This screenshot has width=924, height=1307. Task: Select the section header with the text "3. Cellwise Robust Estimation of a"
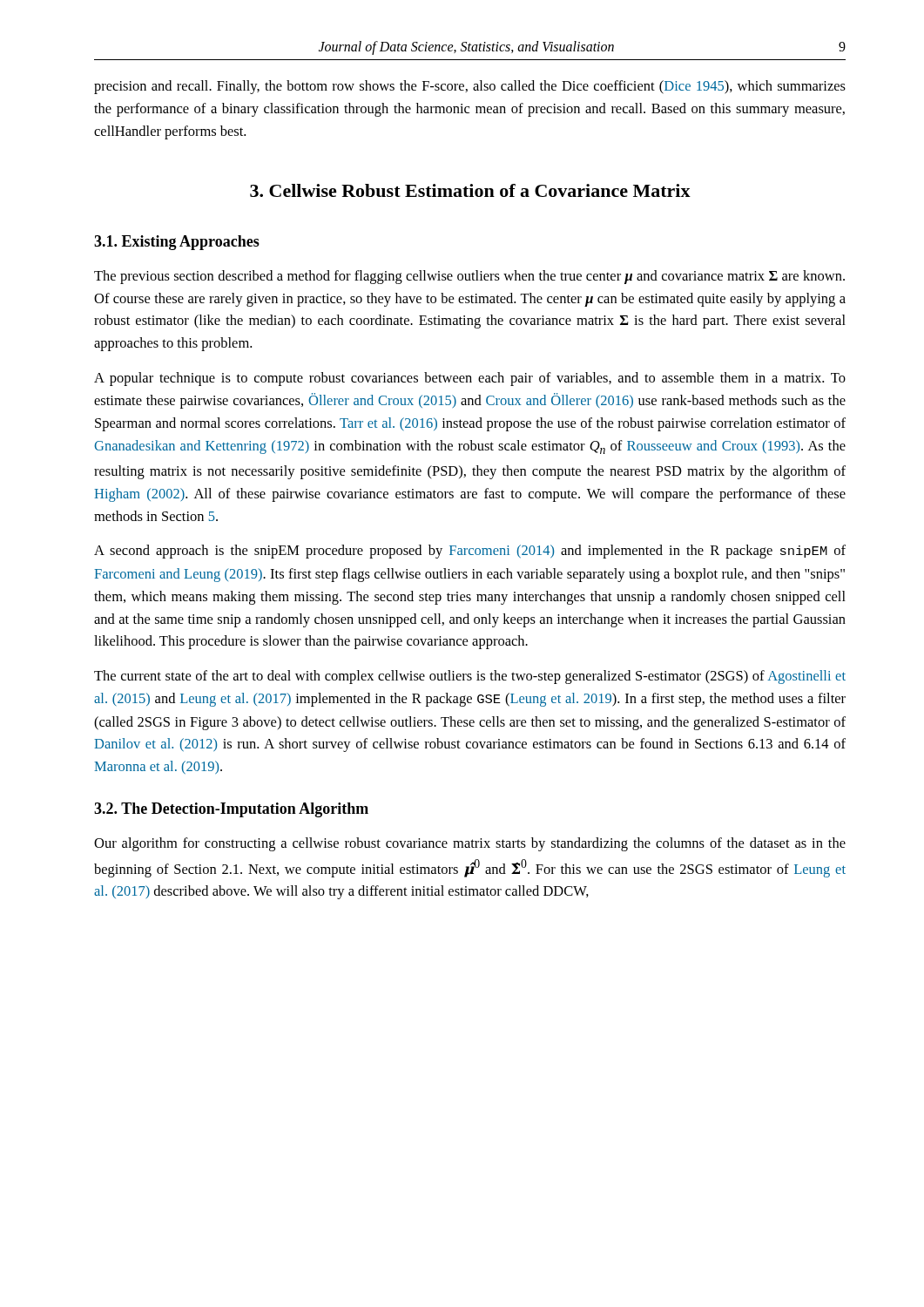point(470,190)
